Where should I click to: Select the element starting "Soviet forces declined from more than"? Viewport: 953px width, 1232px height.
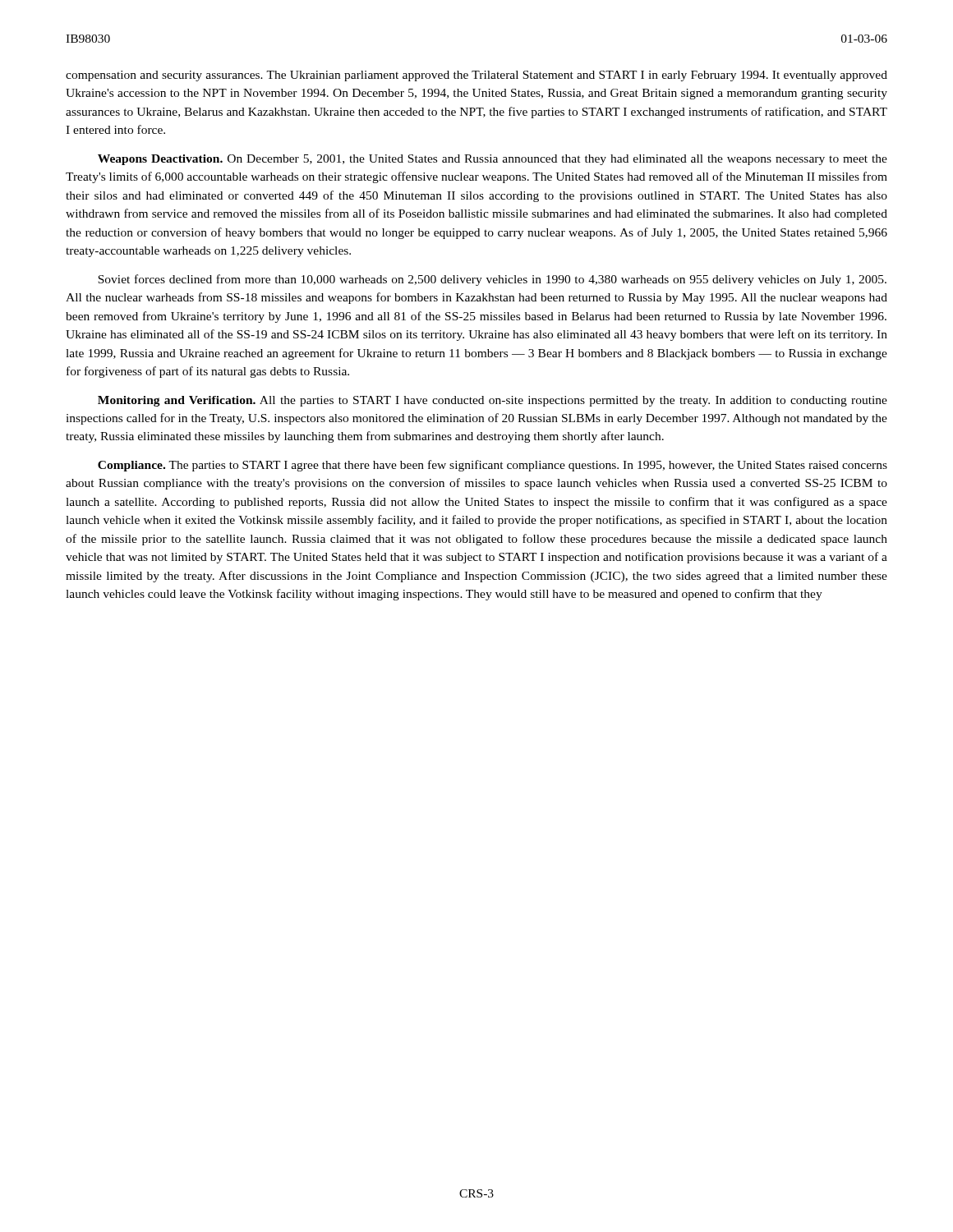[x=476, y=325]
